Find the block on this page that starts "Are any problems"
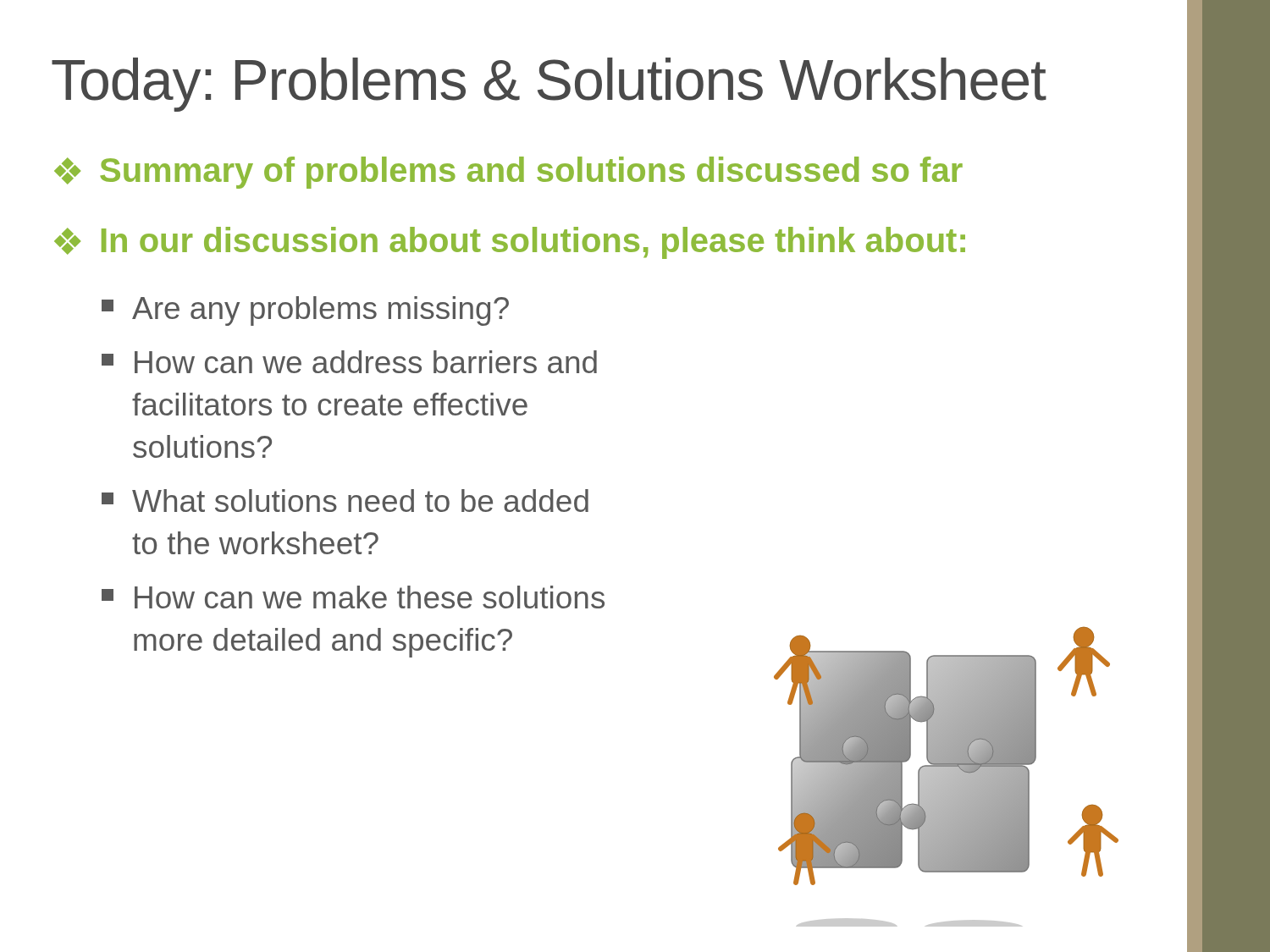The height and width of the screenshot is (952, 1270). (306, 309)
